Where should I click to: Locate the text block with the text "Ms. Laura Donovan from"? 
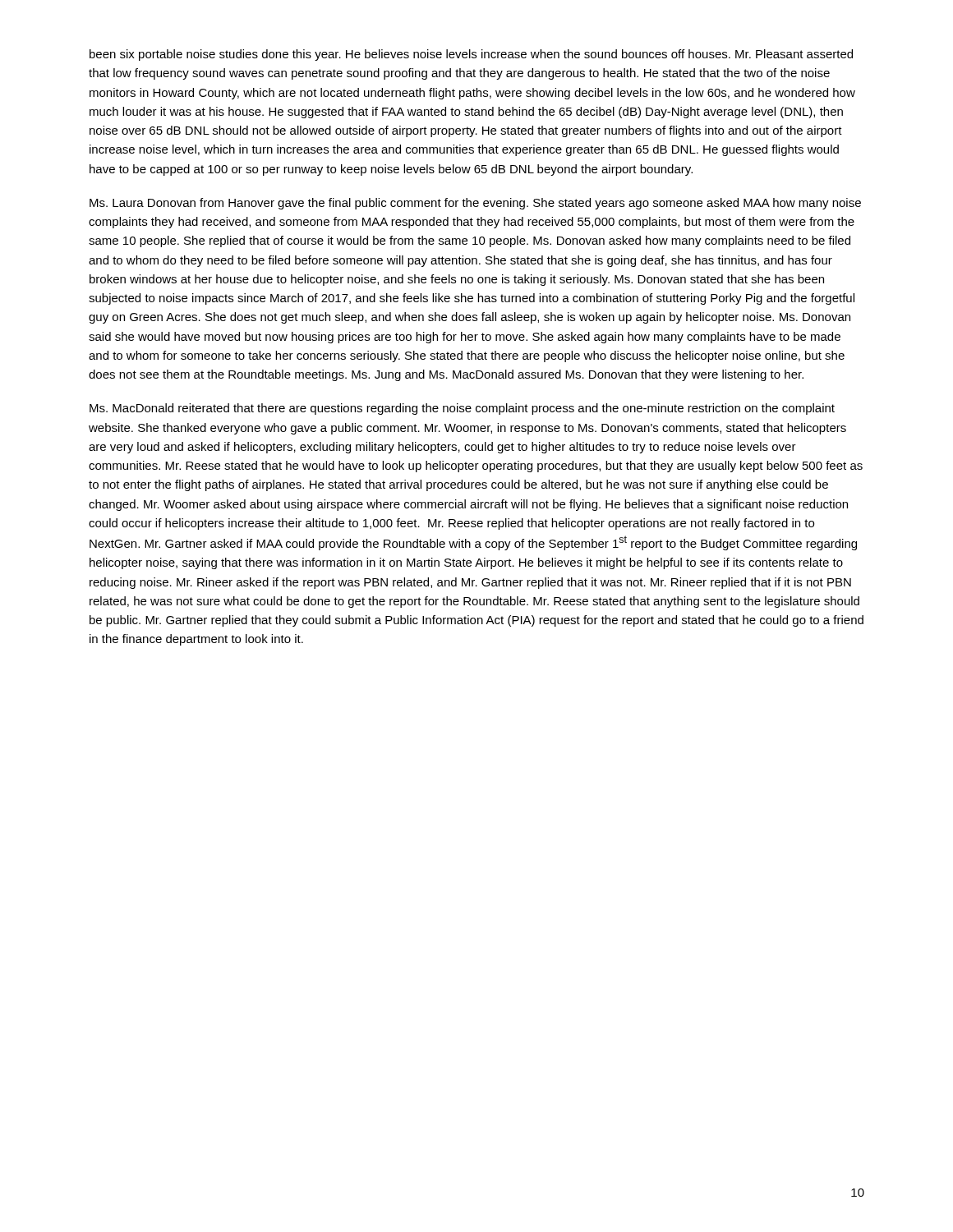pos(475,288)
